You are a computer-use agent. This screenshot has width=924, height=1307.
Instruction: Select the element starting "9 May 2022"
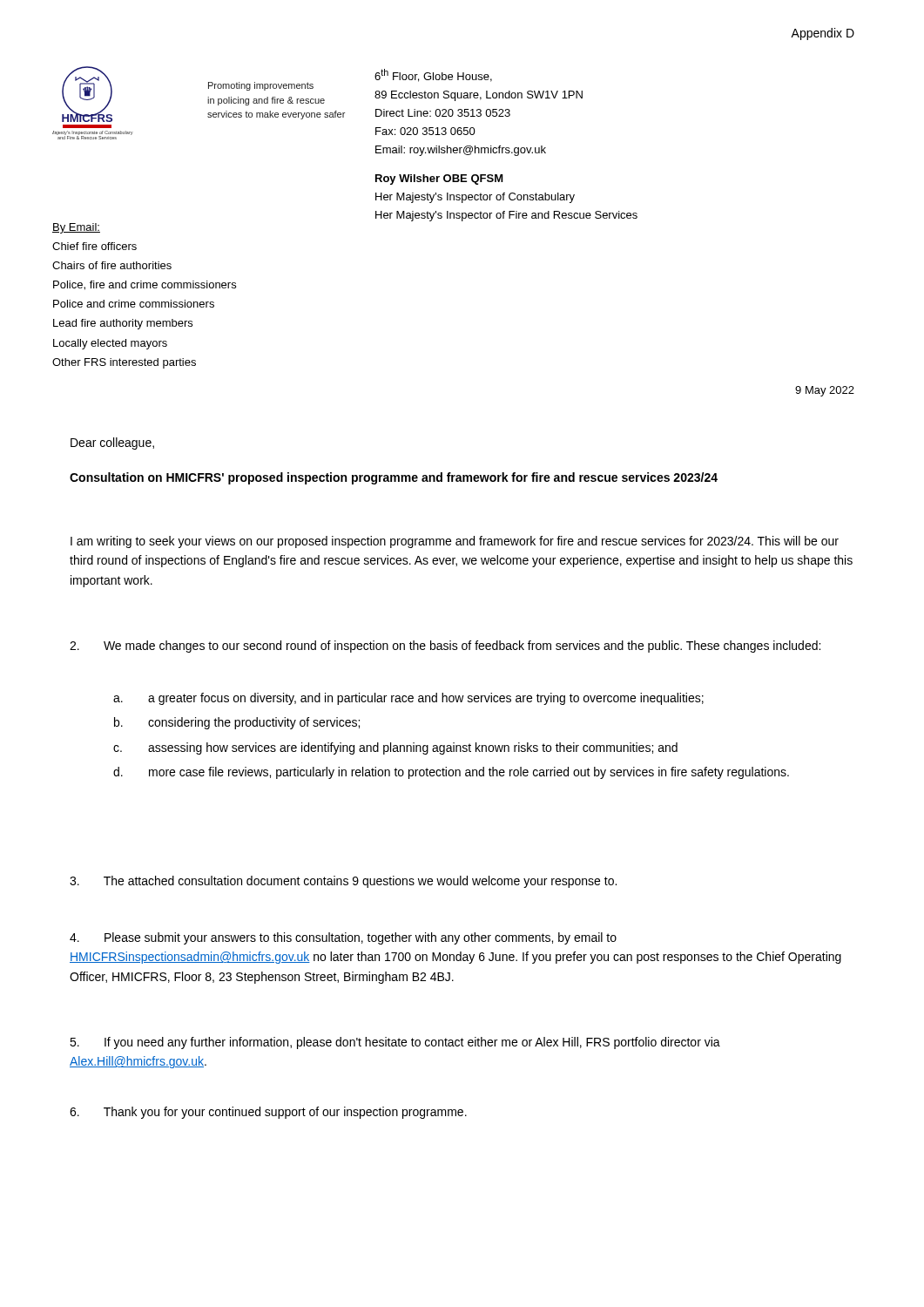pos(825,390)
